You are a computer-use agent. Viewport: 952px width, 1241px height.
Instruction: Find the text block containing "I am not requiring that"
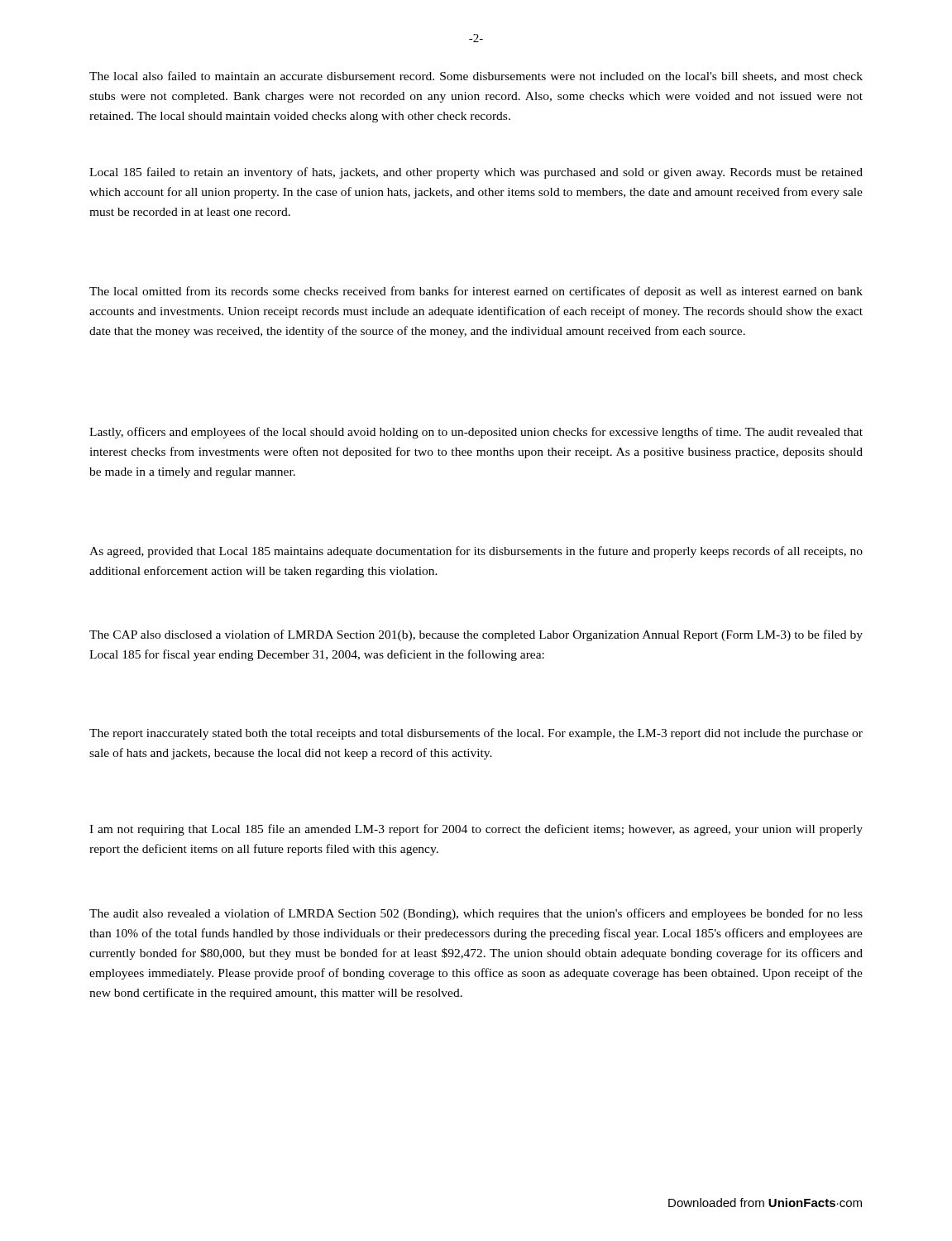[x=476, y=838]
